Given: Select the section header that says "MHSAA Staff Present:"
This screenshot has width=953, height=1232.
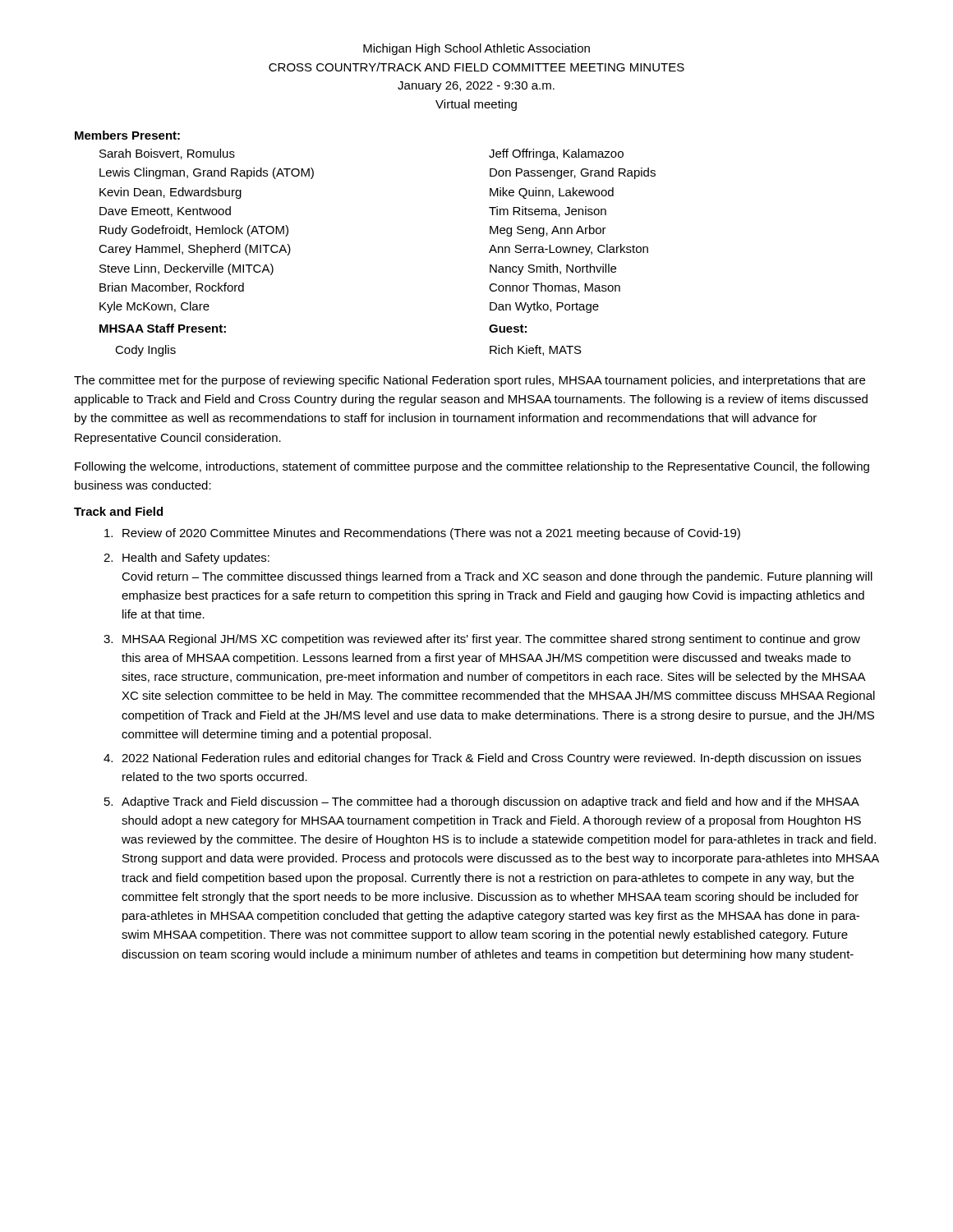Looking at the screenshot, I should click(163, 328).
